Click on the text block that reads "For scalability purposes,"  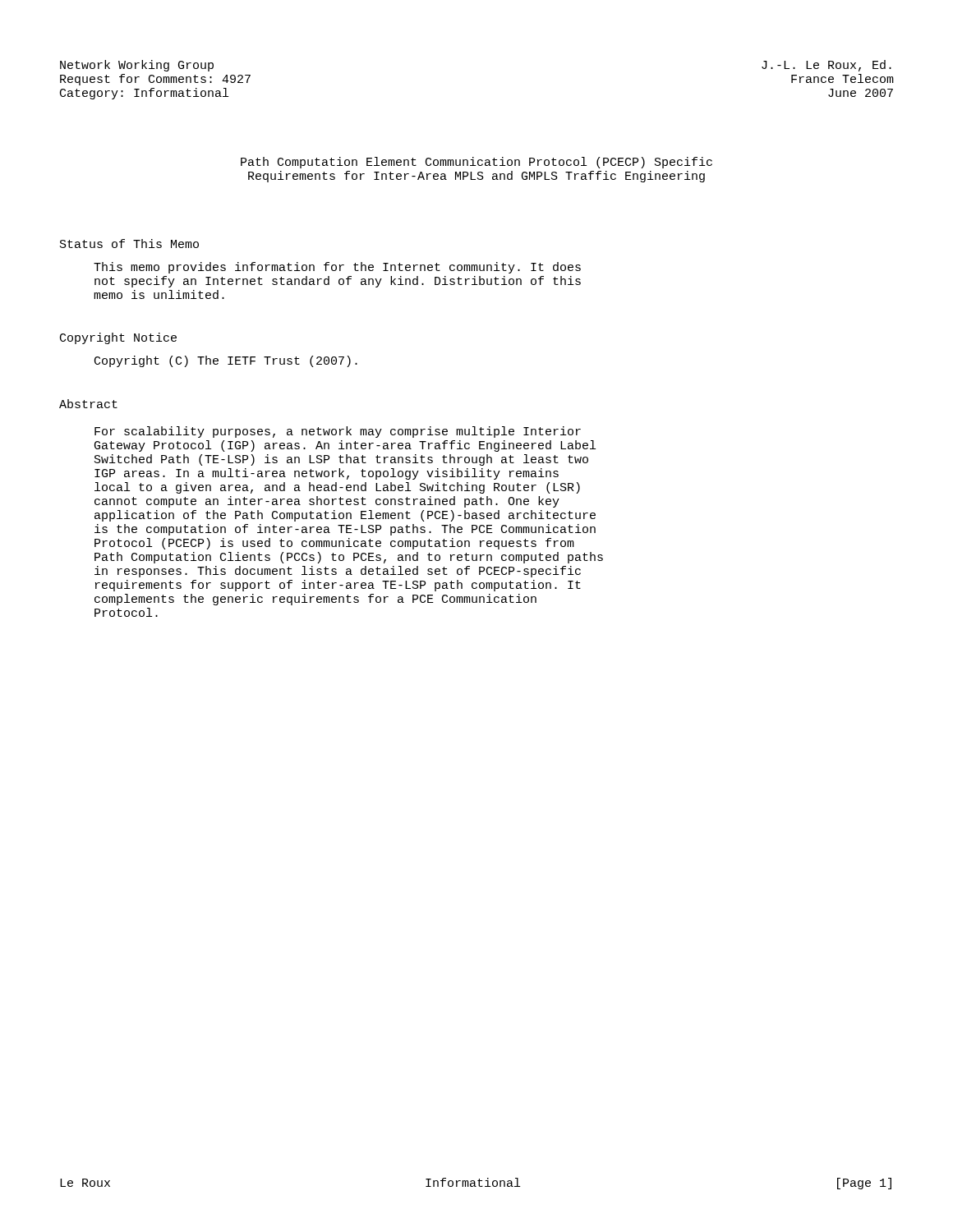click(349, 523)
